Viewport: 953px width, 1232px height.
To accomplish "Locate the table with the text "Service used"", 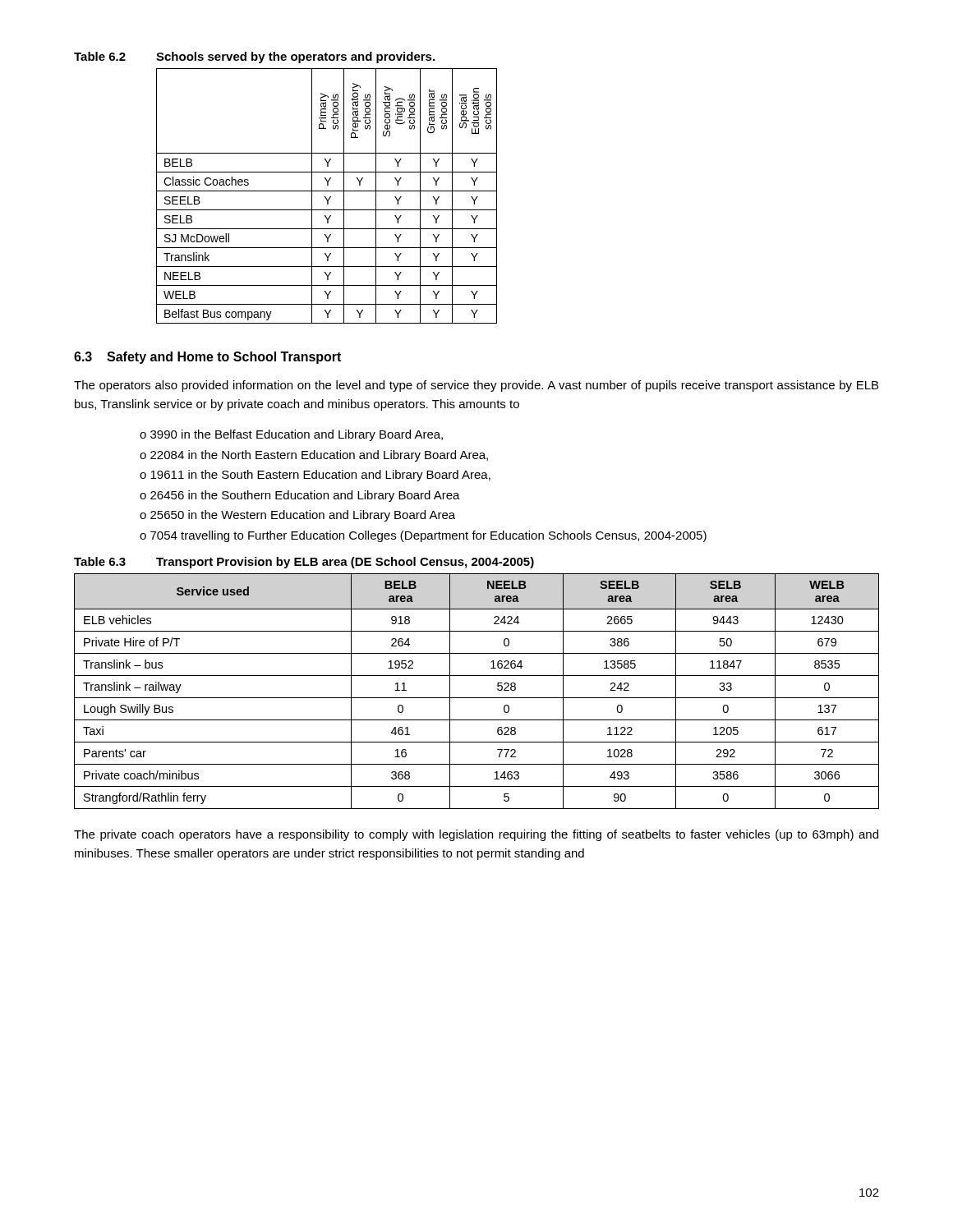I will pos(476,691).
